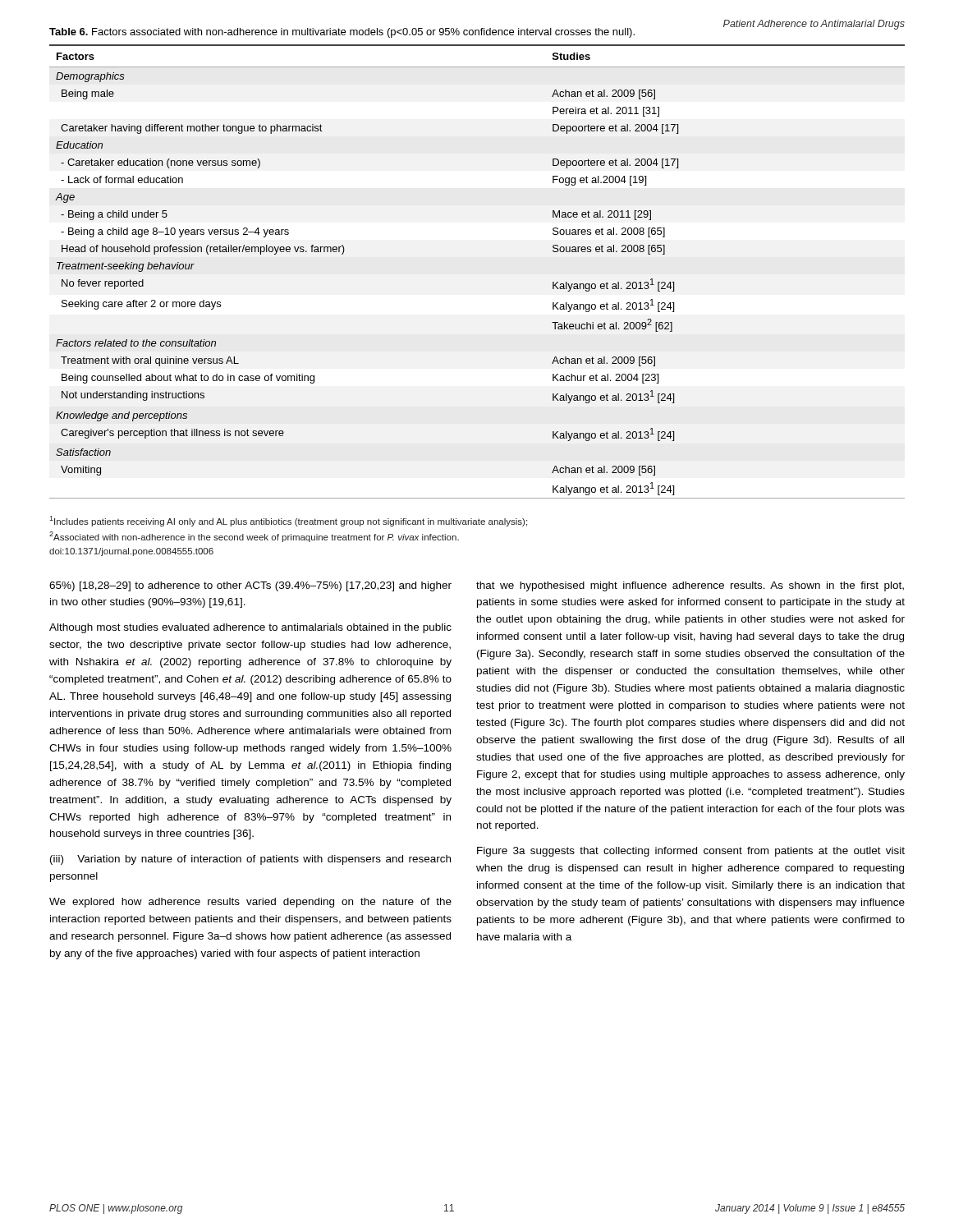This screenshot has width=954, height=1232.
Task: Point to the element starting "Figure 3a suggests that collecting informed consent"
Action: 690,894
